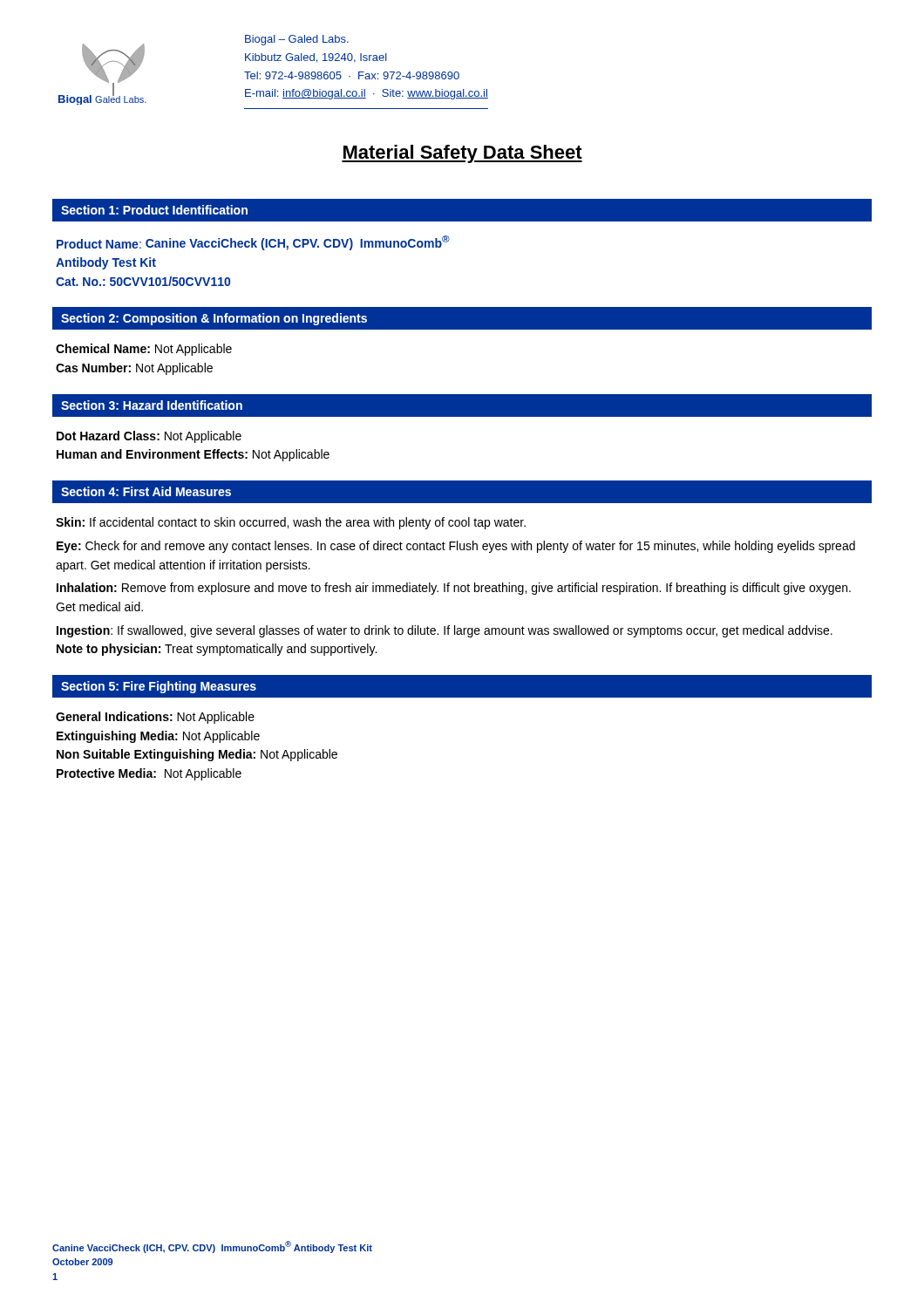Select the element starting "Material Safety Data Sheet"
Screen dimensions: 1308x924
[x=462, y=152]
